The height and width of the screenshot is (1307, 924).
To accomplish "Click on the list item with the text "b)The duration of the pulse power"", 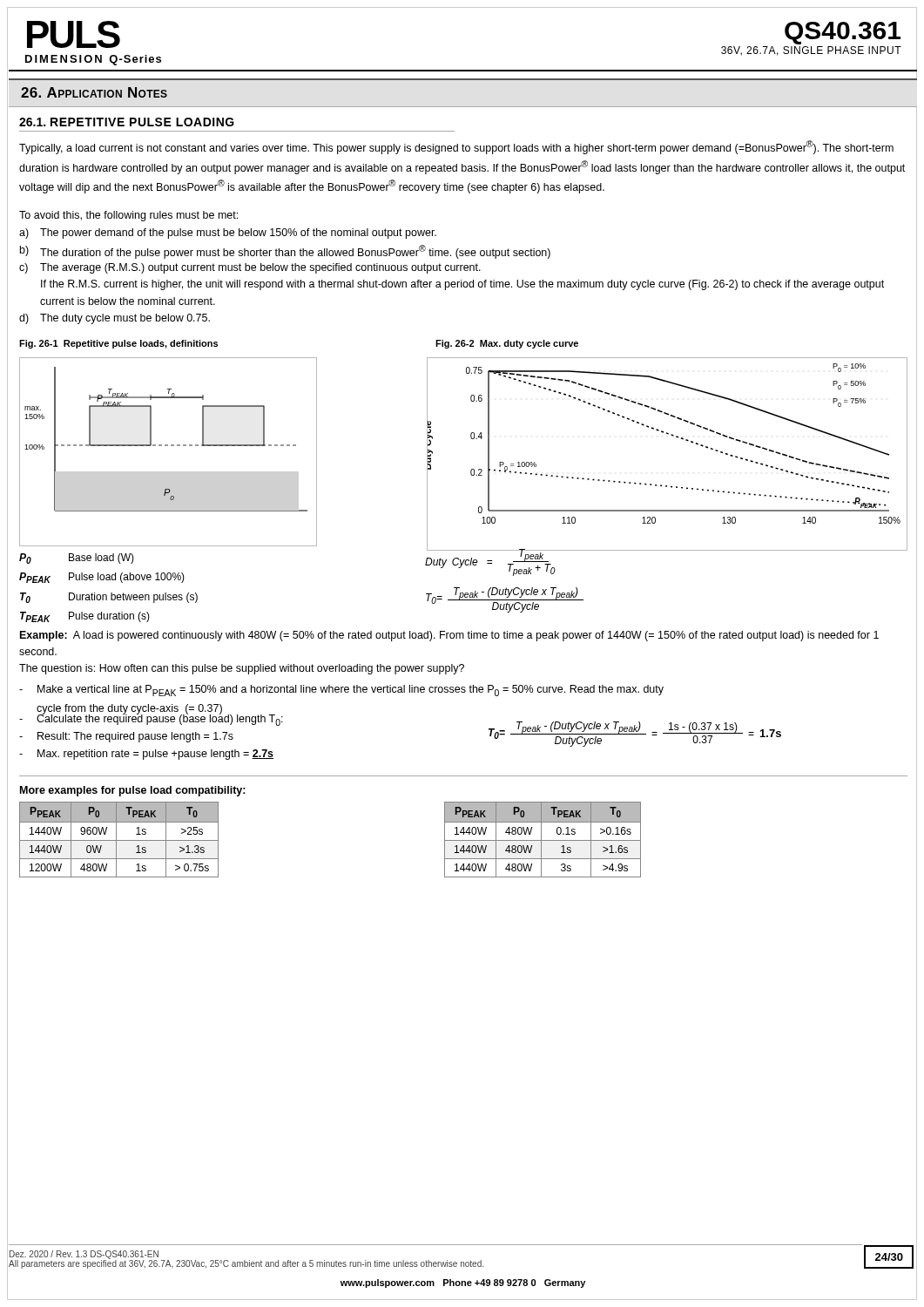I will (285, 252).
